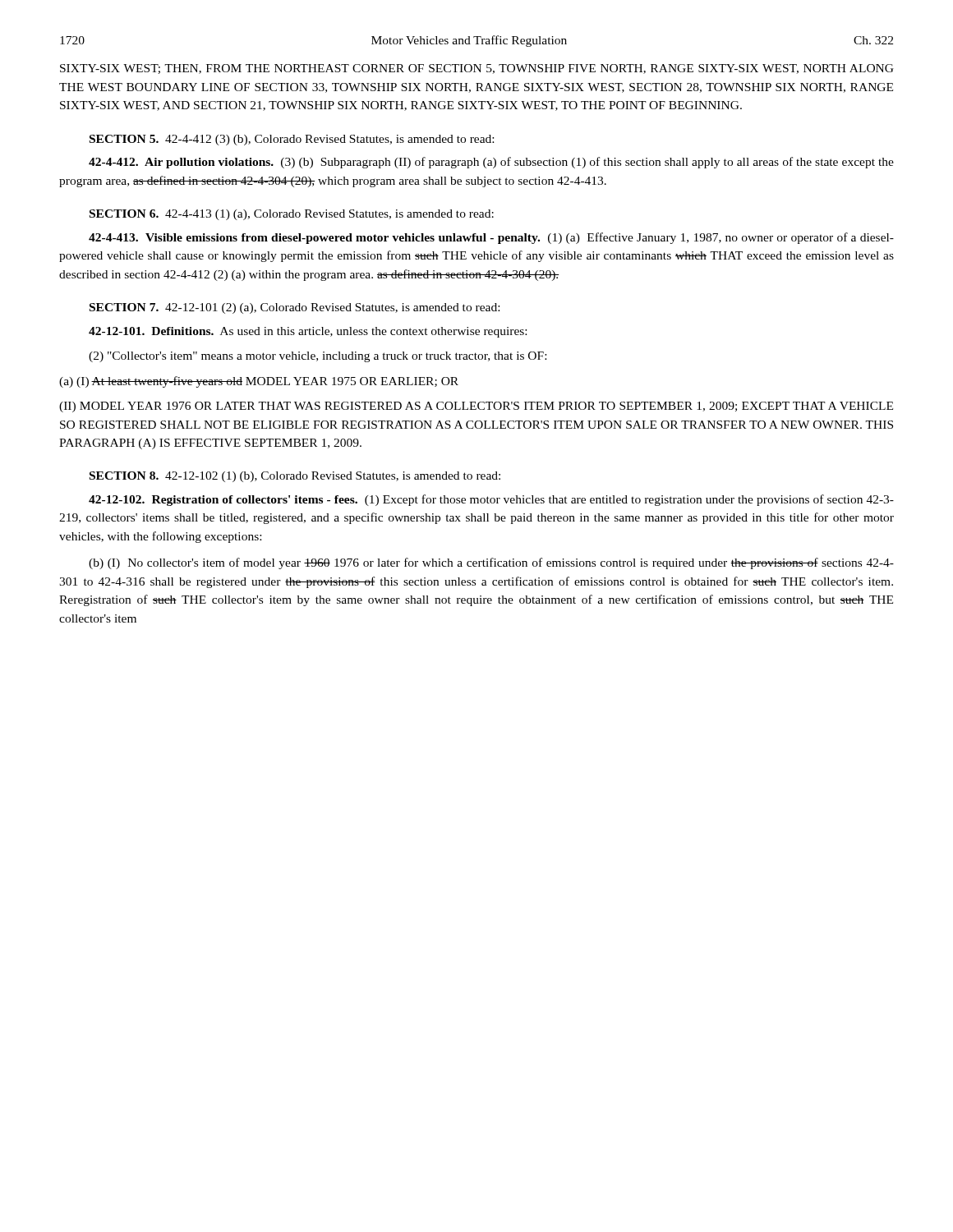
Task: Click on the text block with the text "(b) (I) No collector's item of model year"
Action: click(476, 591)
